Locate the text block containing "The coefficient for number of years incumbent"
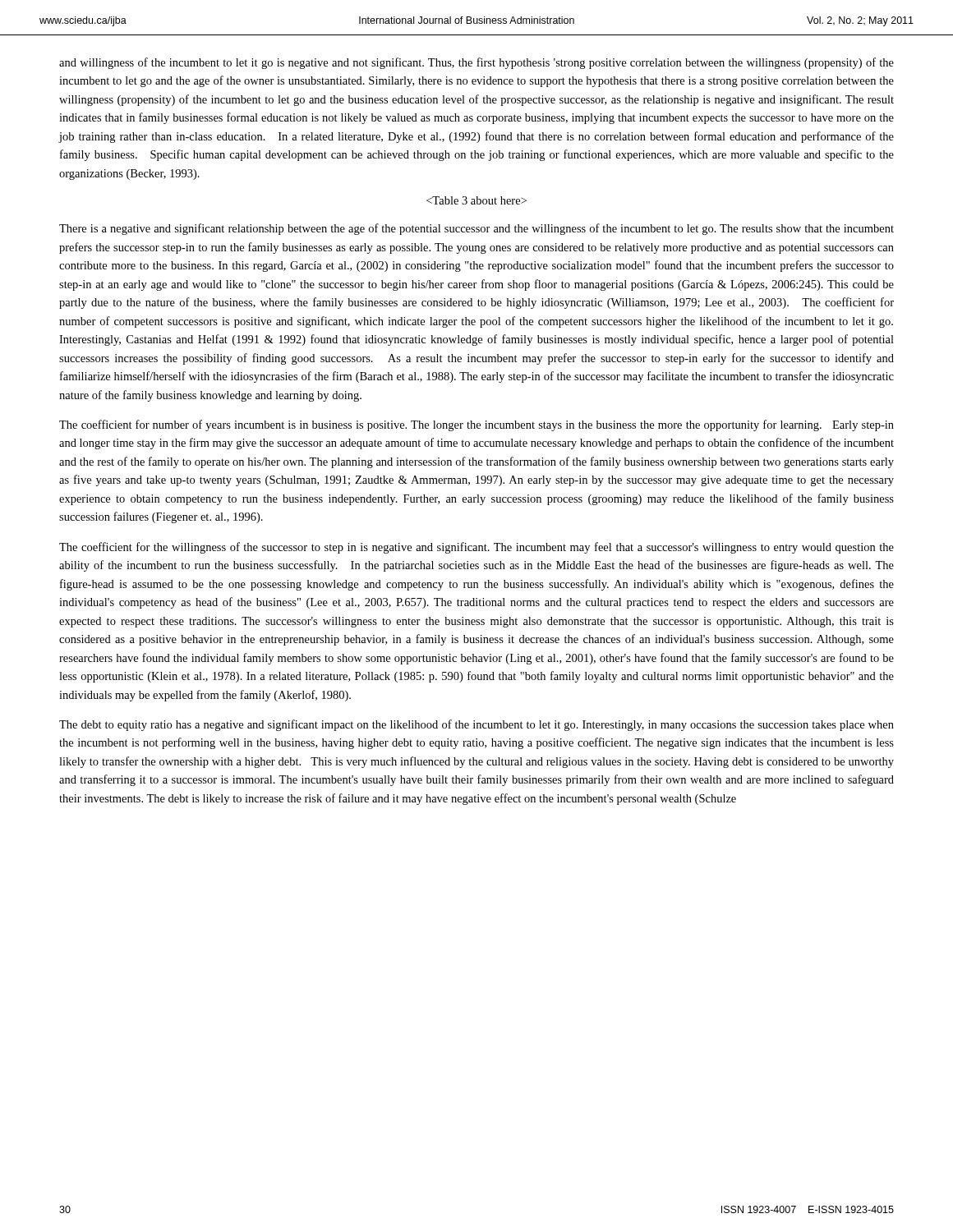 pos(476,471)
